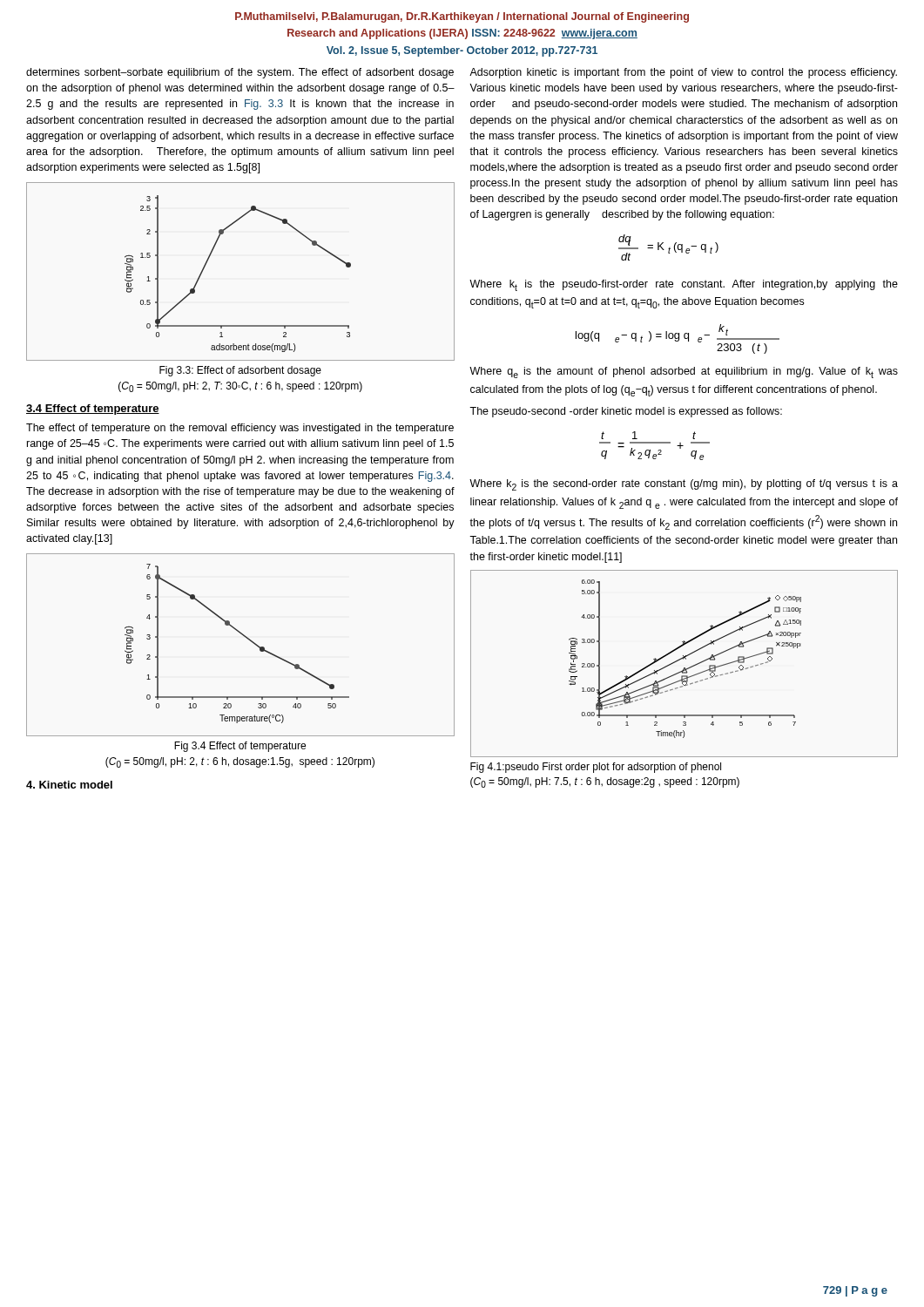Select the text block with the text "determines sorbent–sorbate equilibrium of the system."

tap(240, 120)
